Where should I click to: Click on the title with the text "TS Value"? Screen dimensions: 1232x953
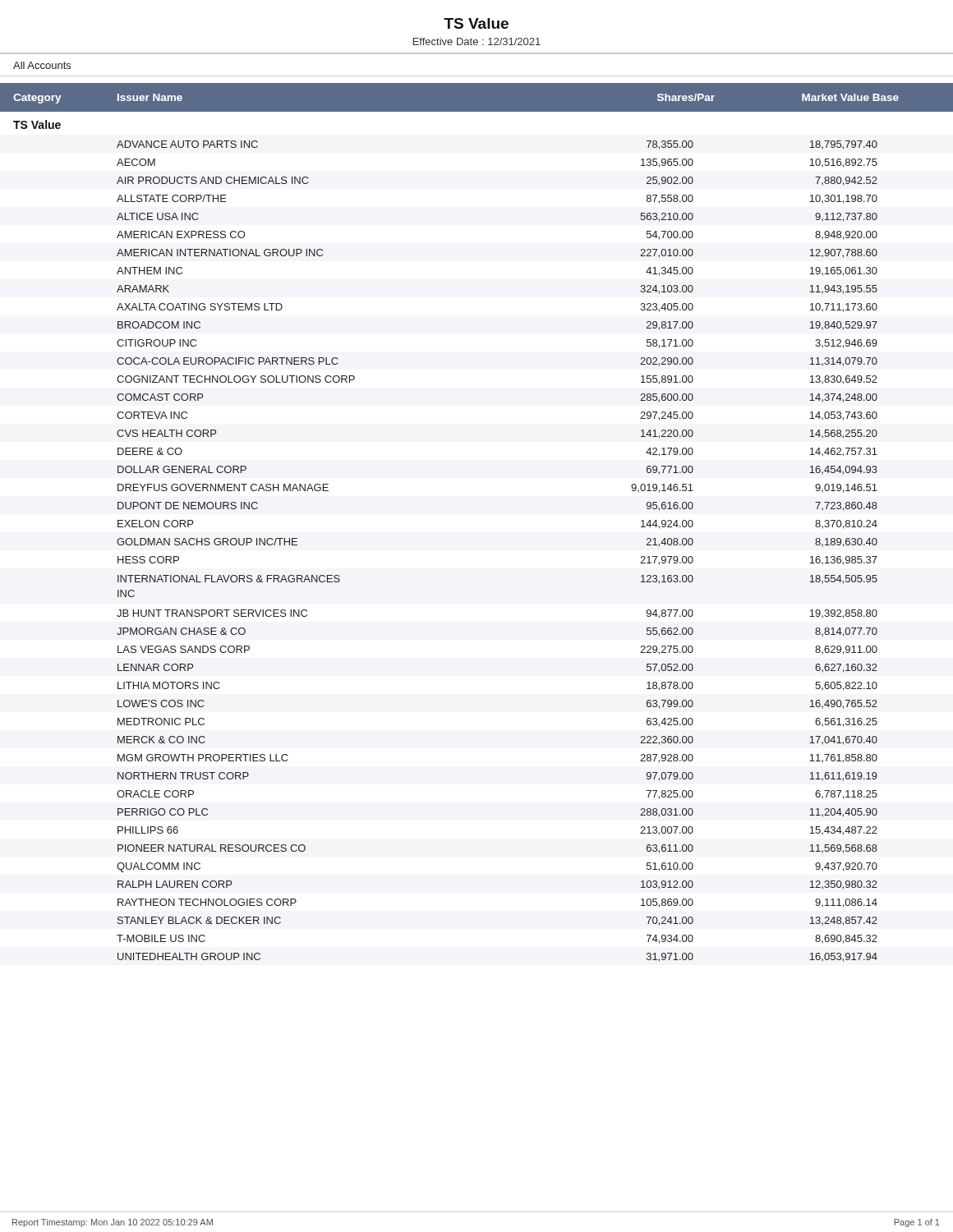476,23
